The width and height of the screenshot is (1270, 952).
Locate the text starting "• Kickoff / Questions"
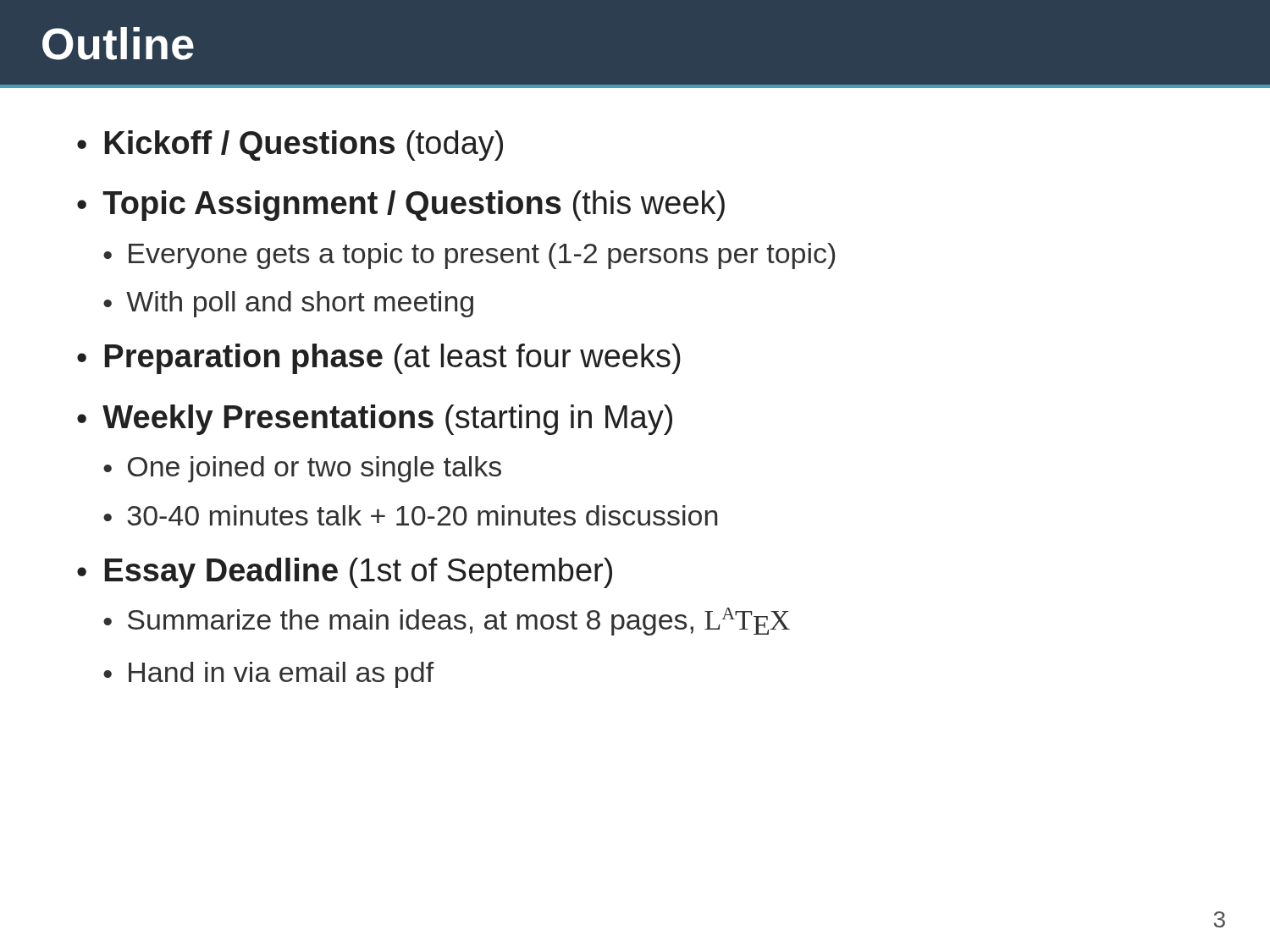(x=291, y=144)
